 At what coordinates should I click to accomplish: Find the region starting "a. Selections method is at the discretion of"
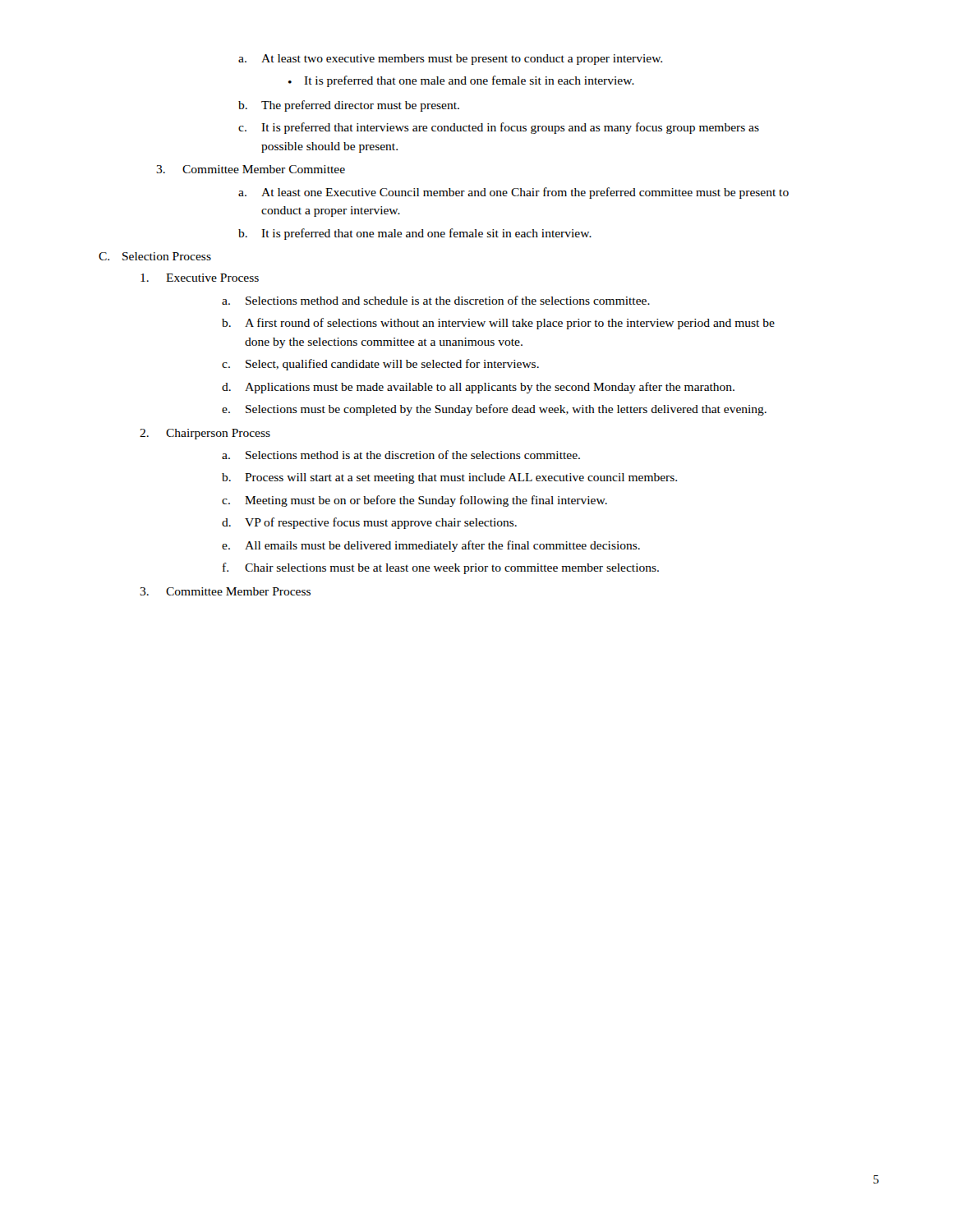401,455
